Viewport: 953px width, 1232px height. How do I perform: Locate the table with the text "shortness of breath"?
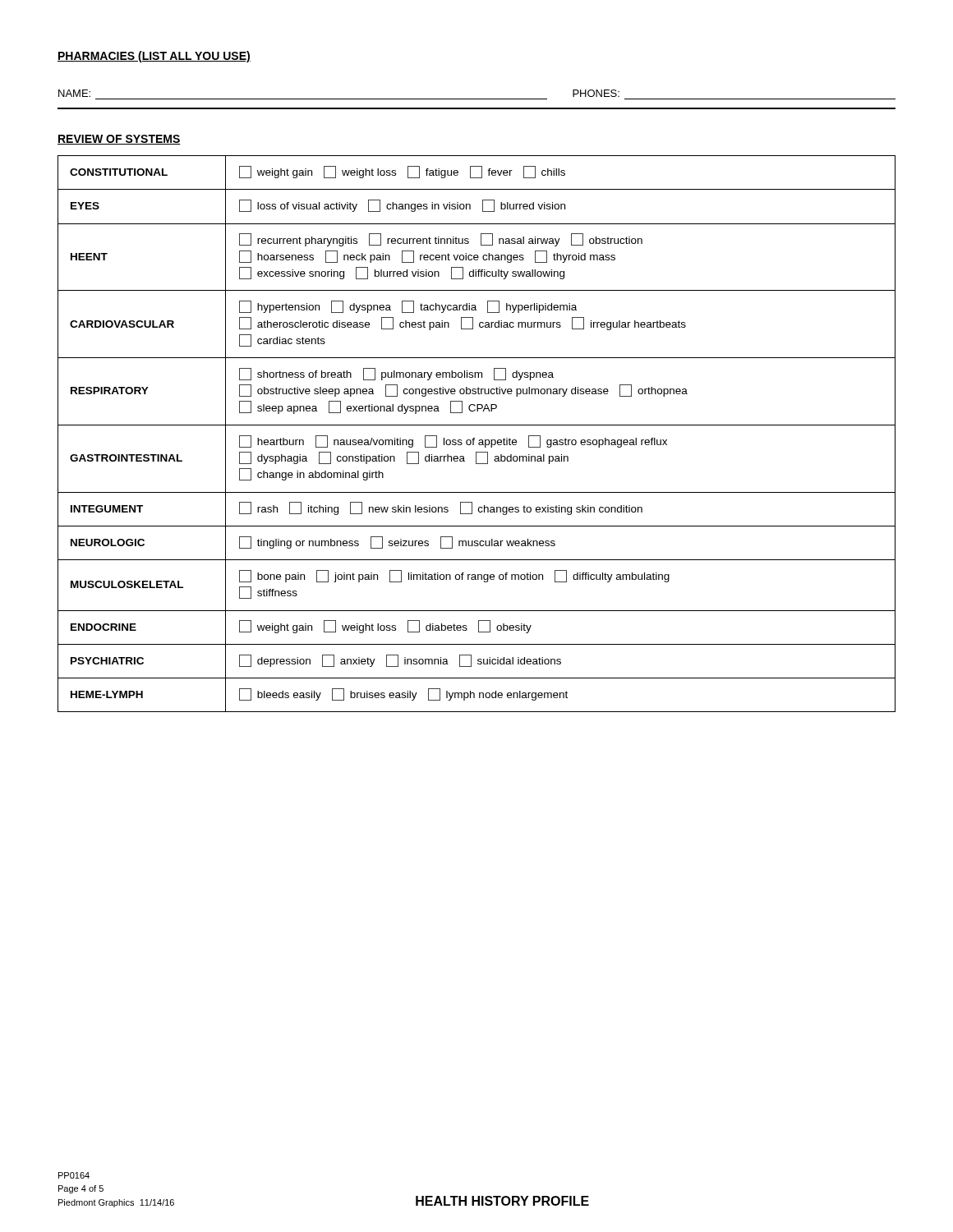tap(476, 434)
